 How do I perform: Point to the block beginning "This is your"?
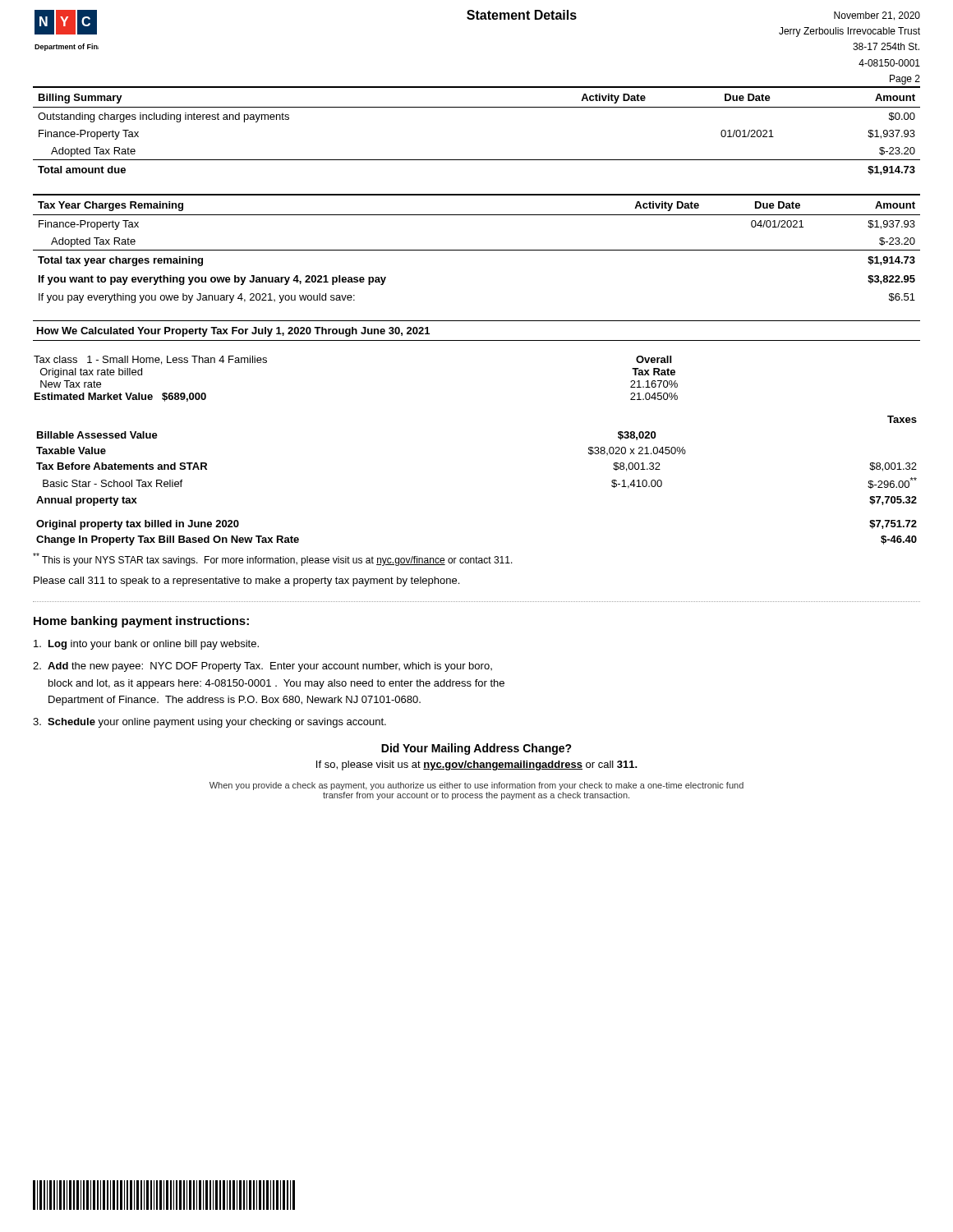(x=273, y=559)
